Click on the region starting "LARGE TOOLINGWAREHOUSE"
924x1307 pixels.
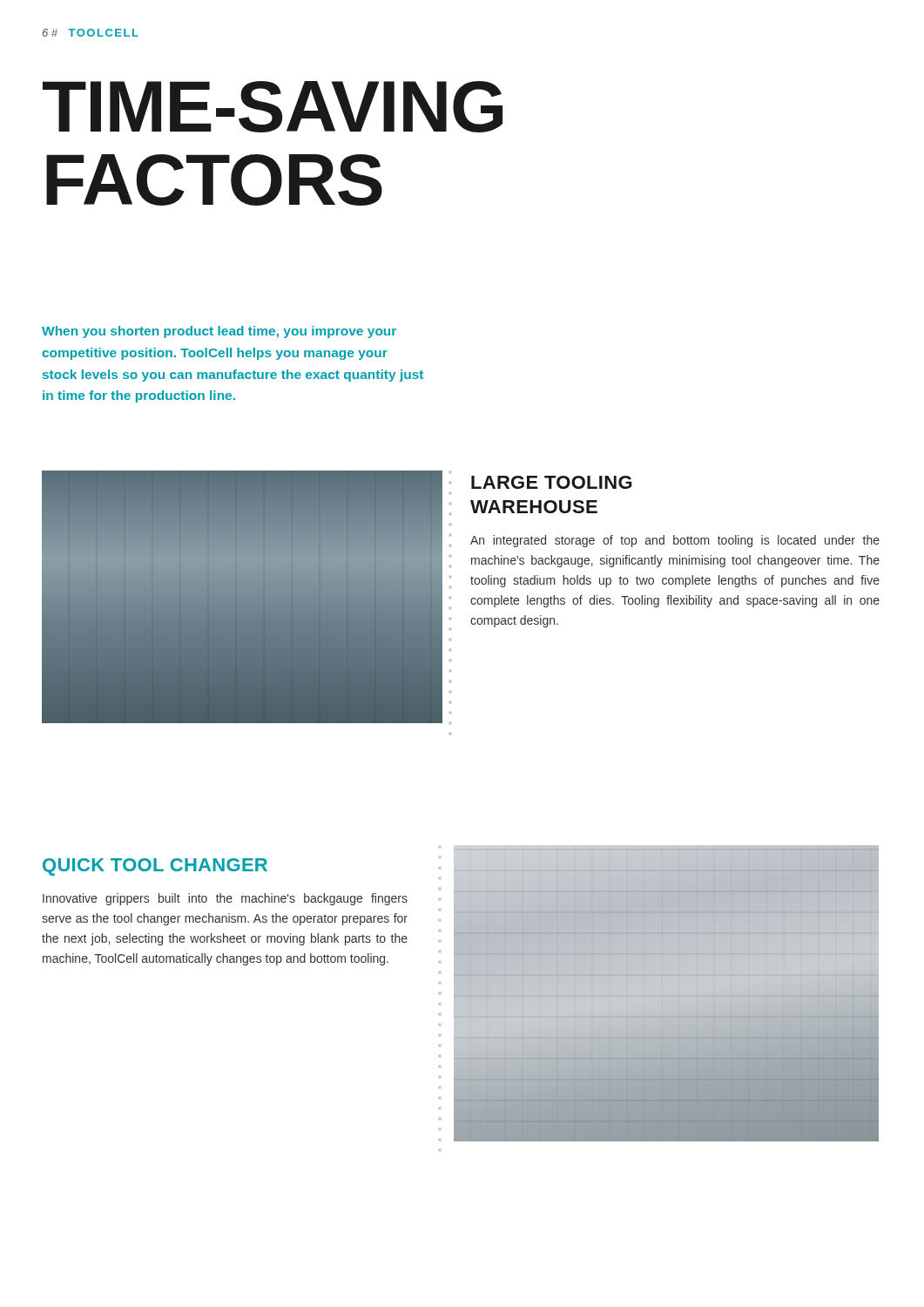(x=552, y=482)
